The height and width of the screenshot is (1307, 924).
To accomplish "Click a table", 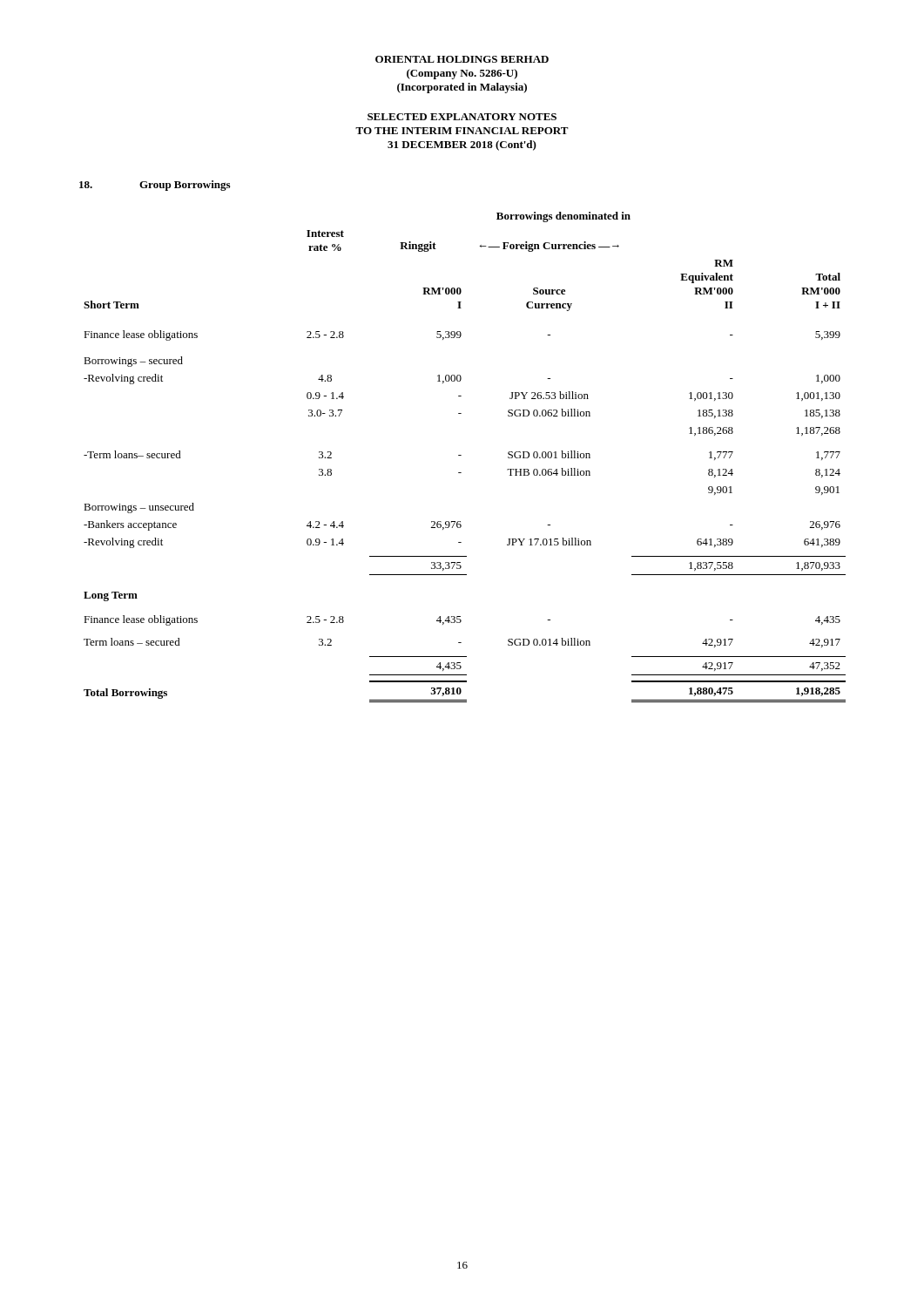I will coord(462,455).
